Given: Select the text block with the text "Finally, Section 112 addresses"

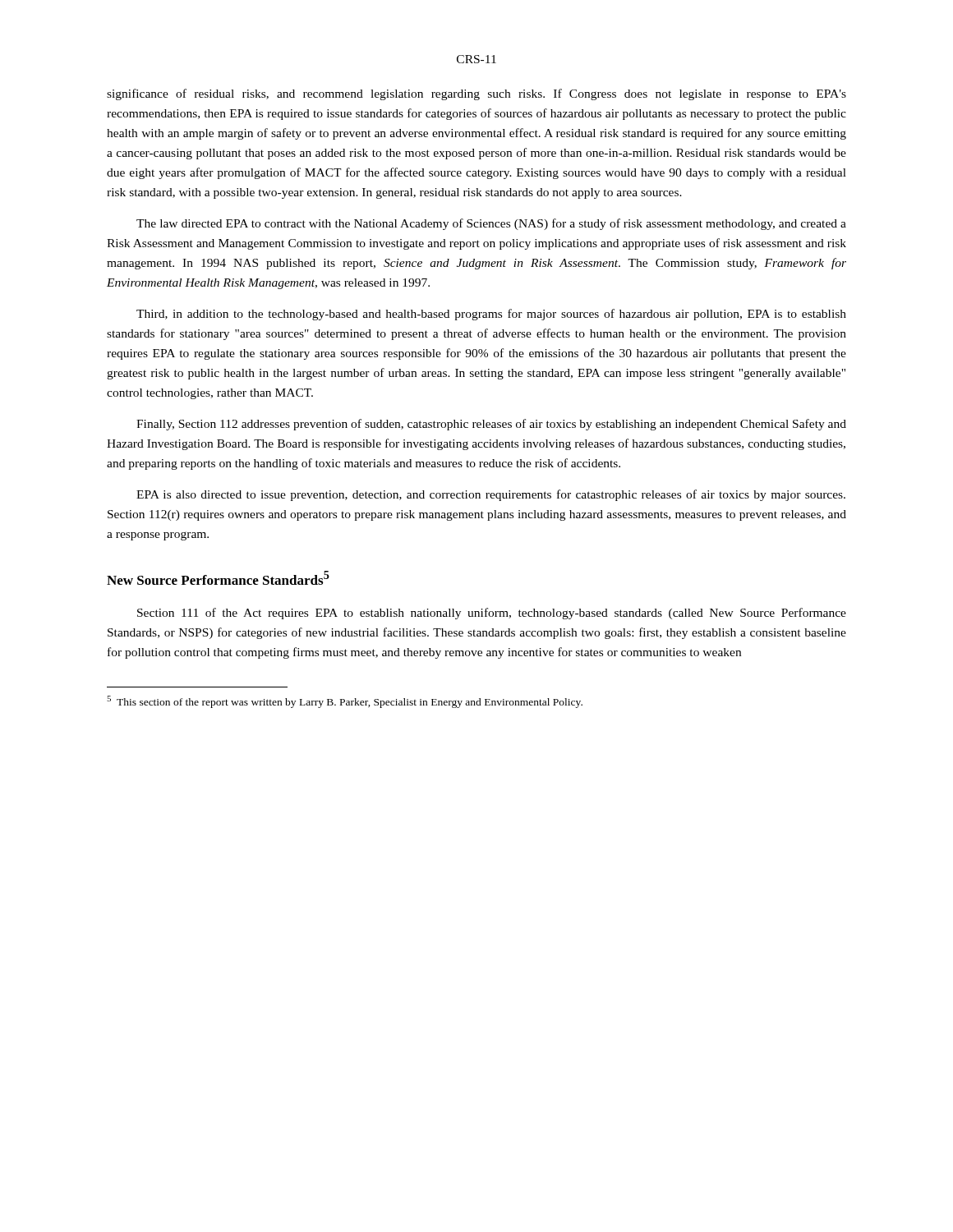Looking at the screenshot, I should pos(476,443).
